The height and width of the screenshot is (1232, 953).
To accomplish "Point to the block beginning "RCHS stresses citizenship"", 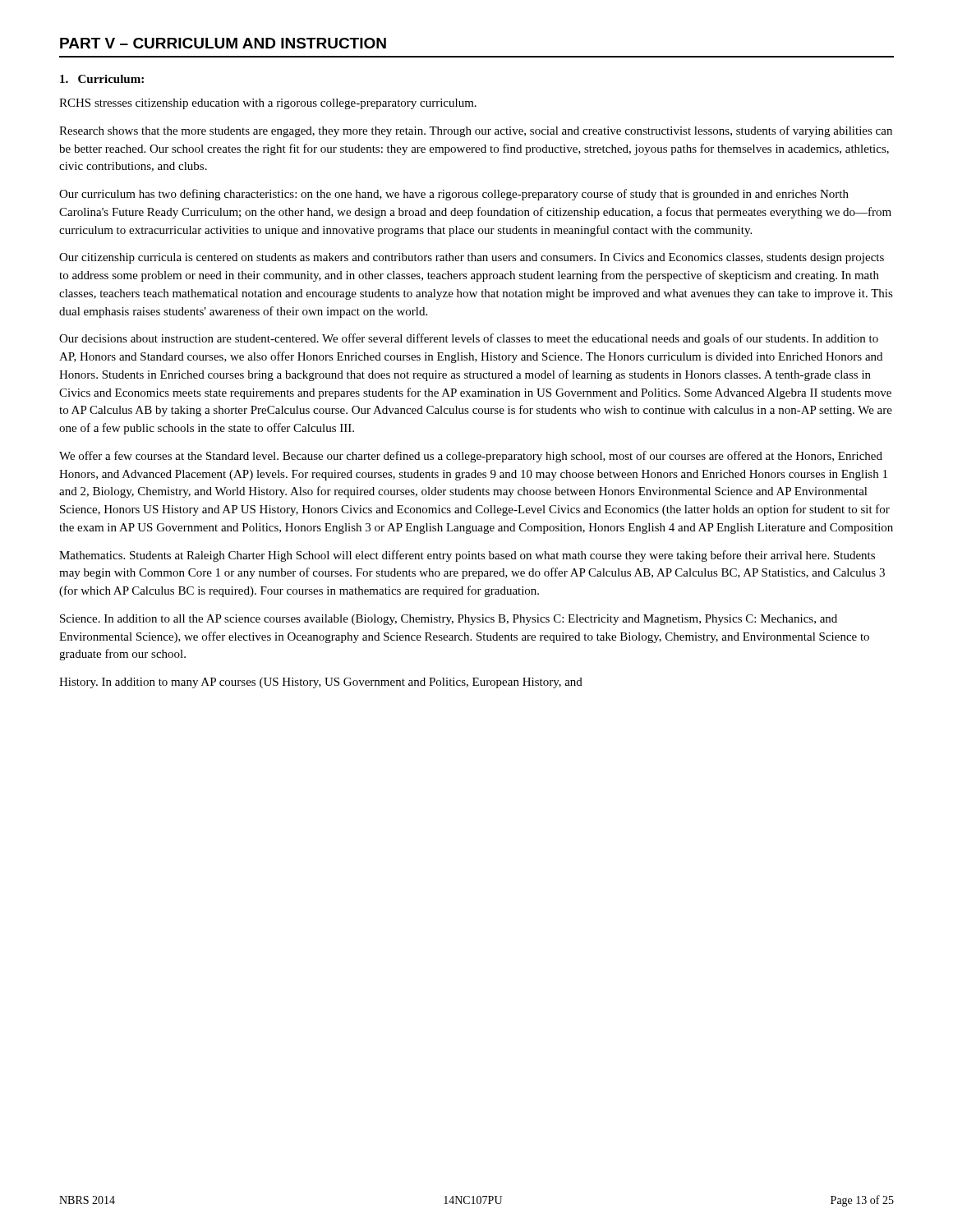I will tap(476, 103).
